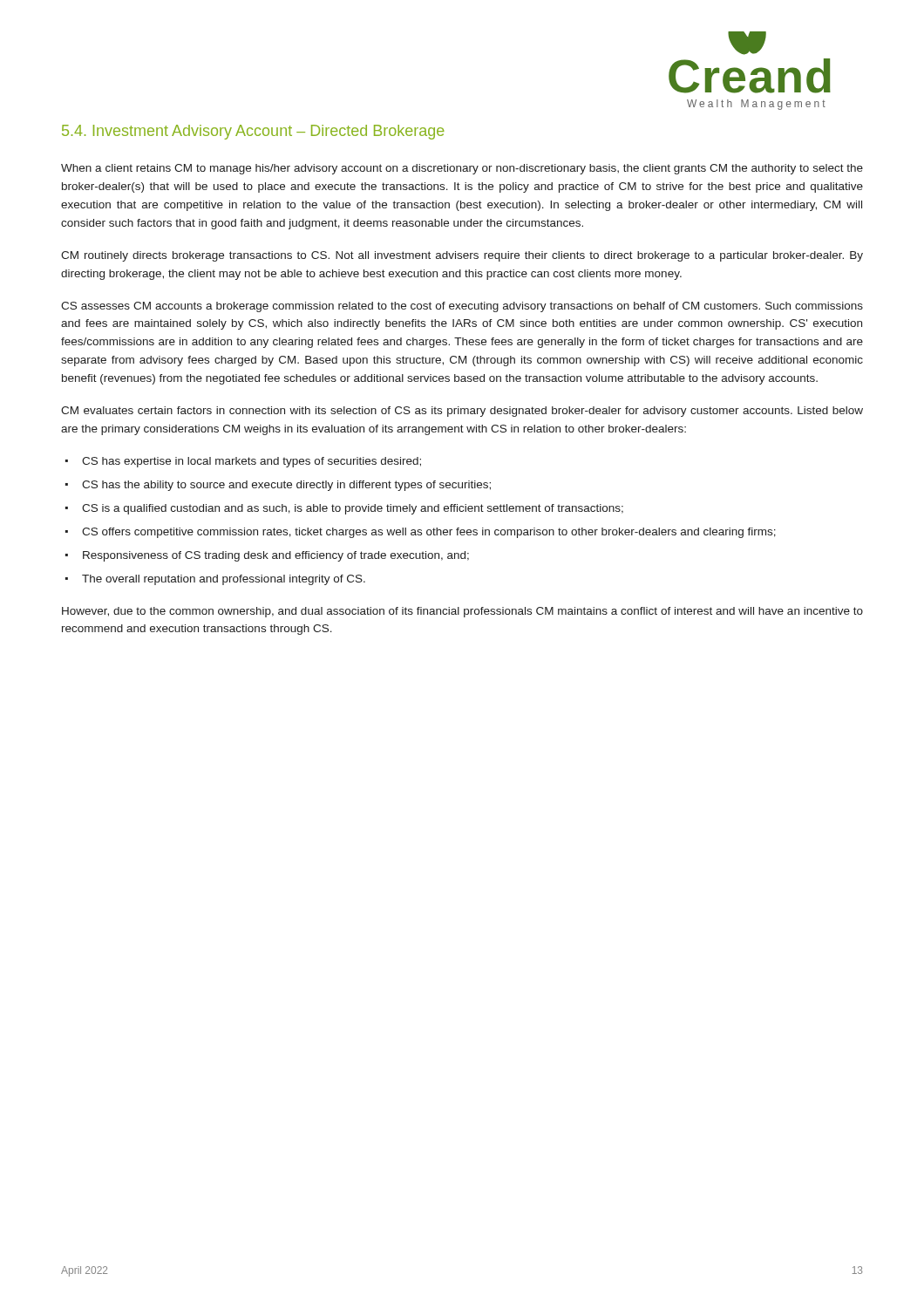The image size is (924, 1308).
Task: Point to the block beginning "CS assesses CM accounts a brokerage commission"
Action: 462,342
